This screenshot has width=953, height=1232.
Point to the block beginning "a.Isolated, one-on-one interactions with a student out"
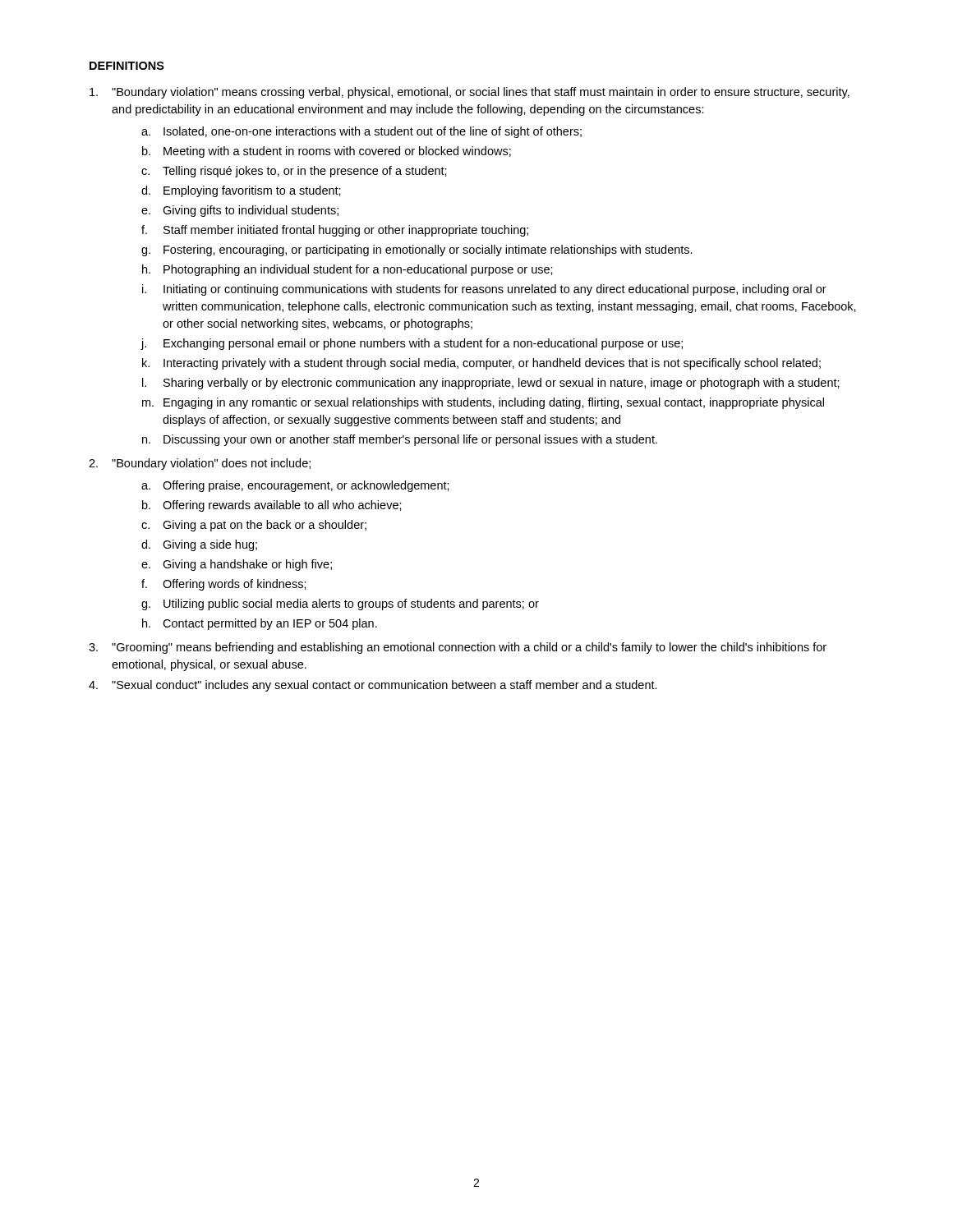point(503,132)
